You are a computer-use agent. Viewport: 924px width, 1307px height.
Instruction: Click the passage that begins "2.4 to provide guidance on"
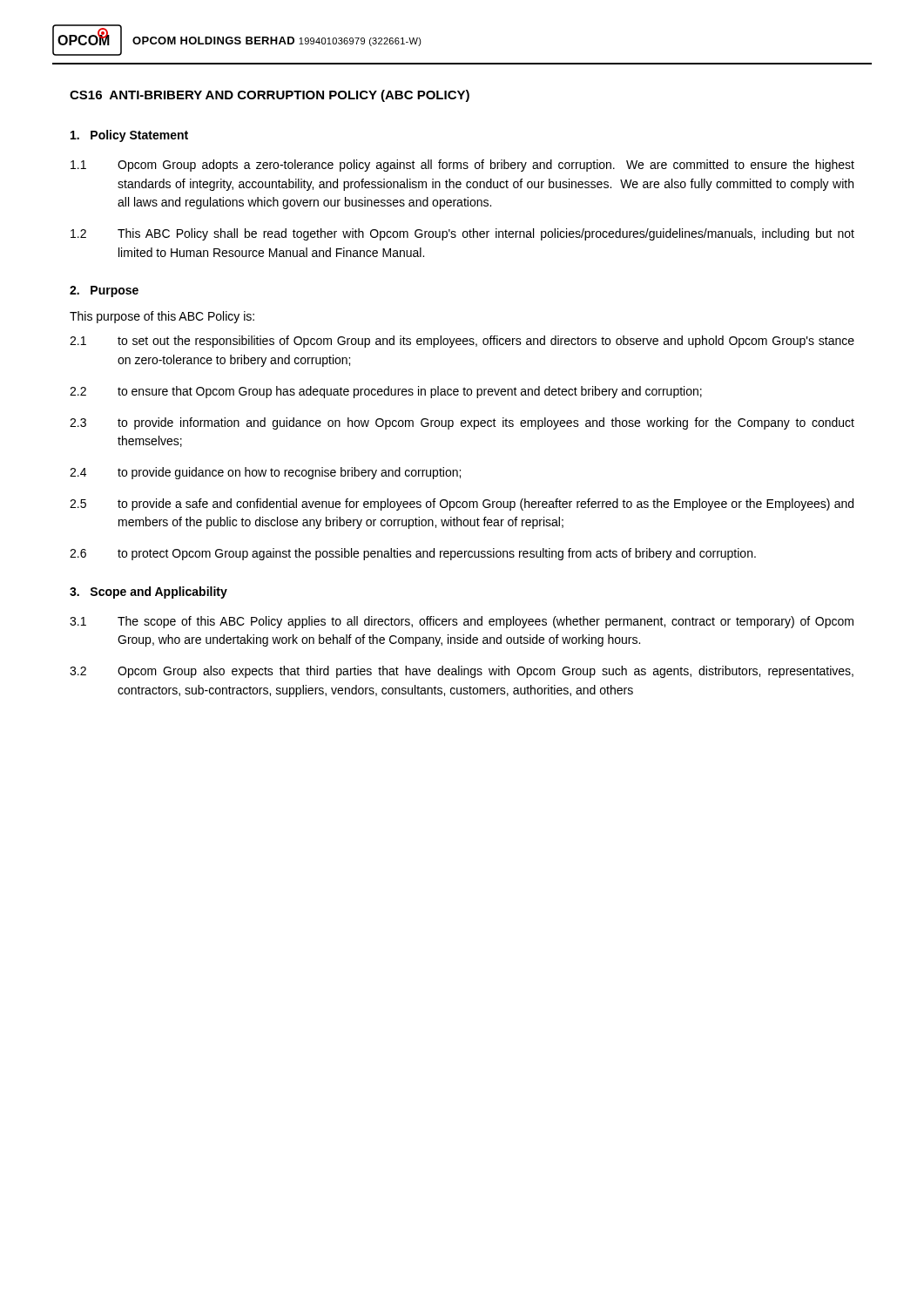[462, 473]
